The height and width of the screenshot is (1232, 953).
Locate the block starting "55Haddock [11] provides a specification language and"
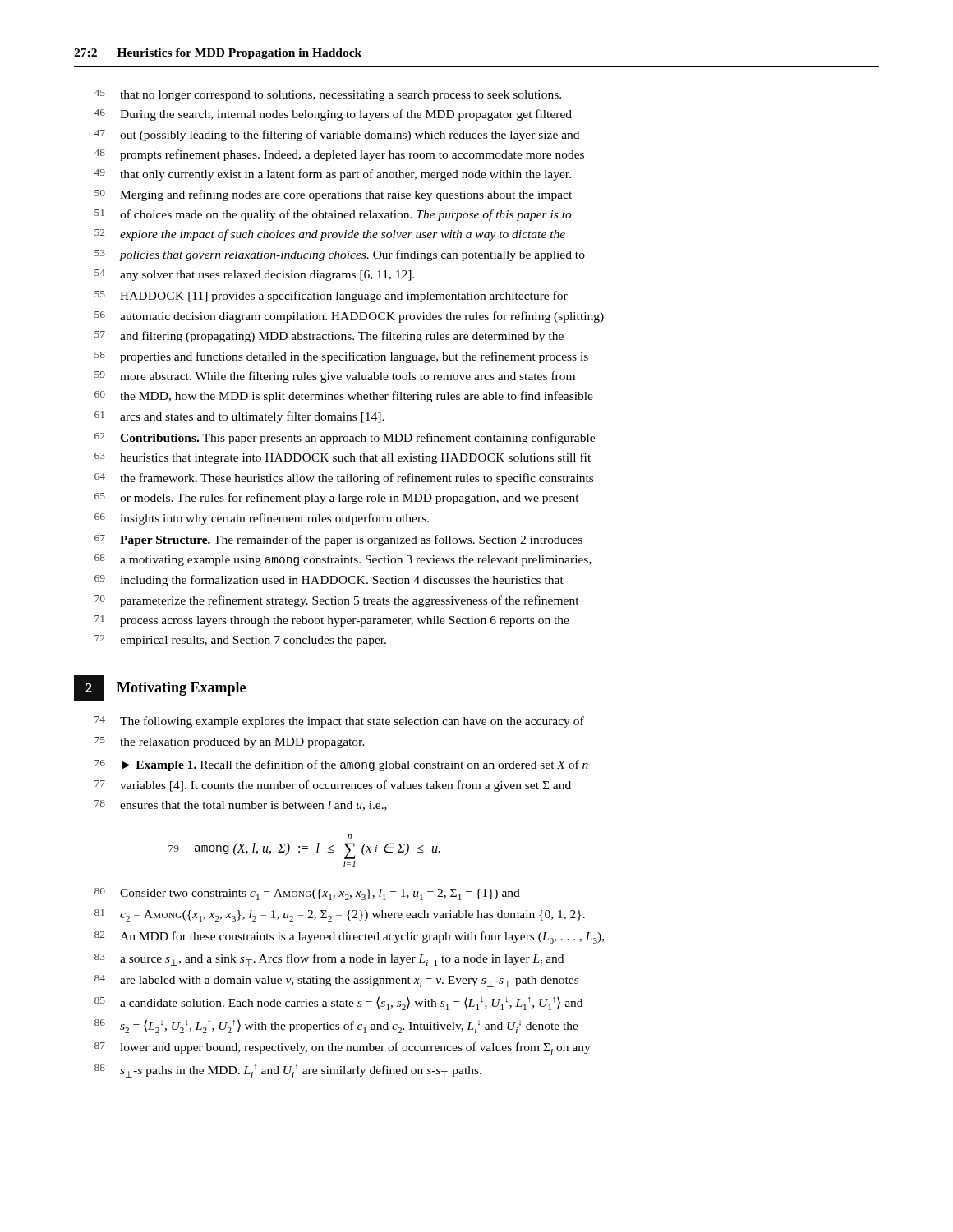click(476, 356)
